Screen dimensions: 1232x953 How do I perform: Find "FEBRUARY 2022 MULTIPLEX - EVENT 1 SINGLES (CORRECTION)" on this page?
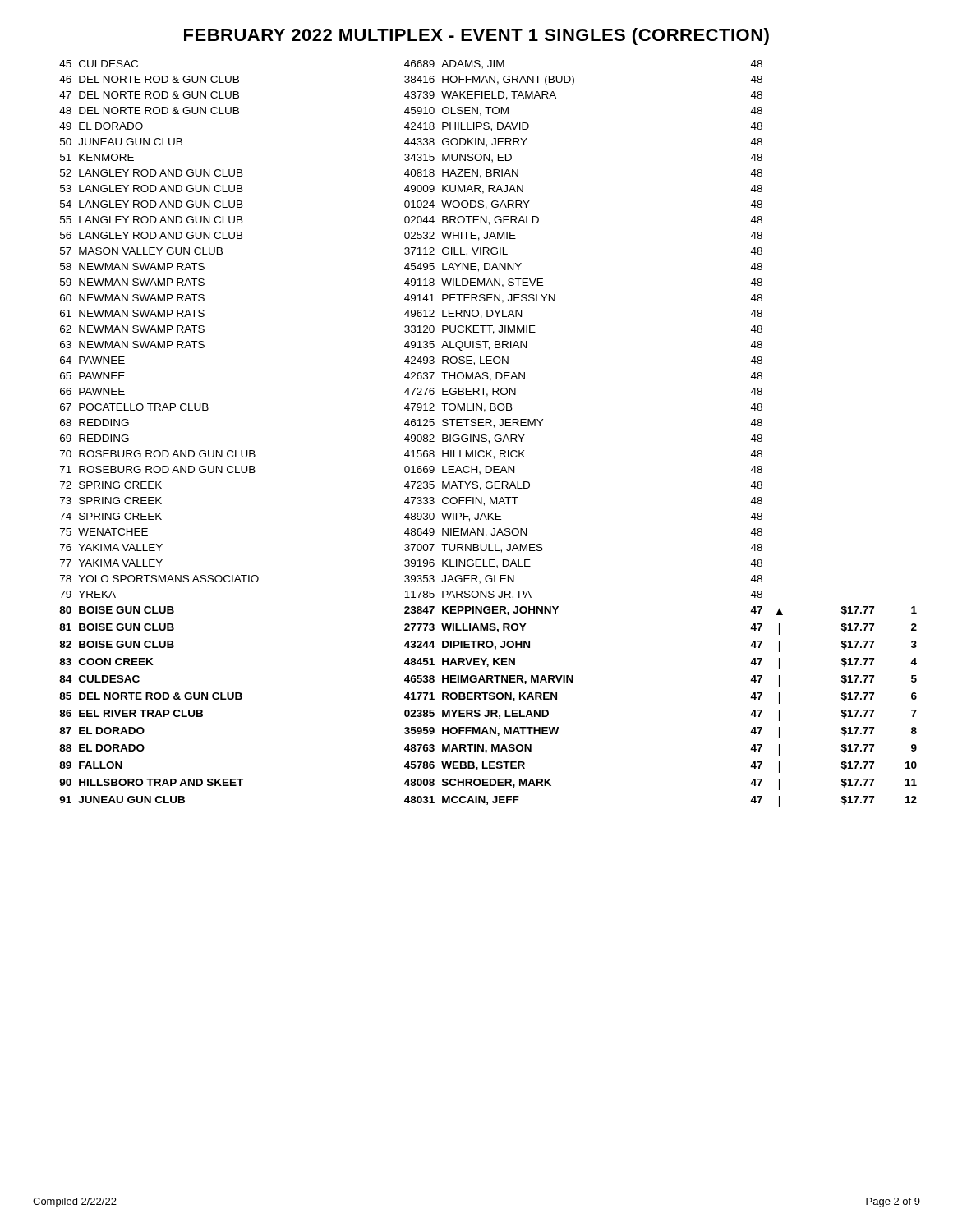[476, 35]
